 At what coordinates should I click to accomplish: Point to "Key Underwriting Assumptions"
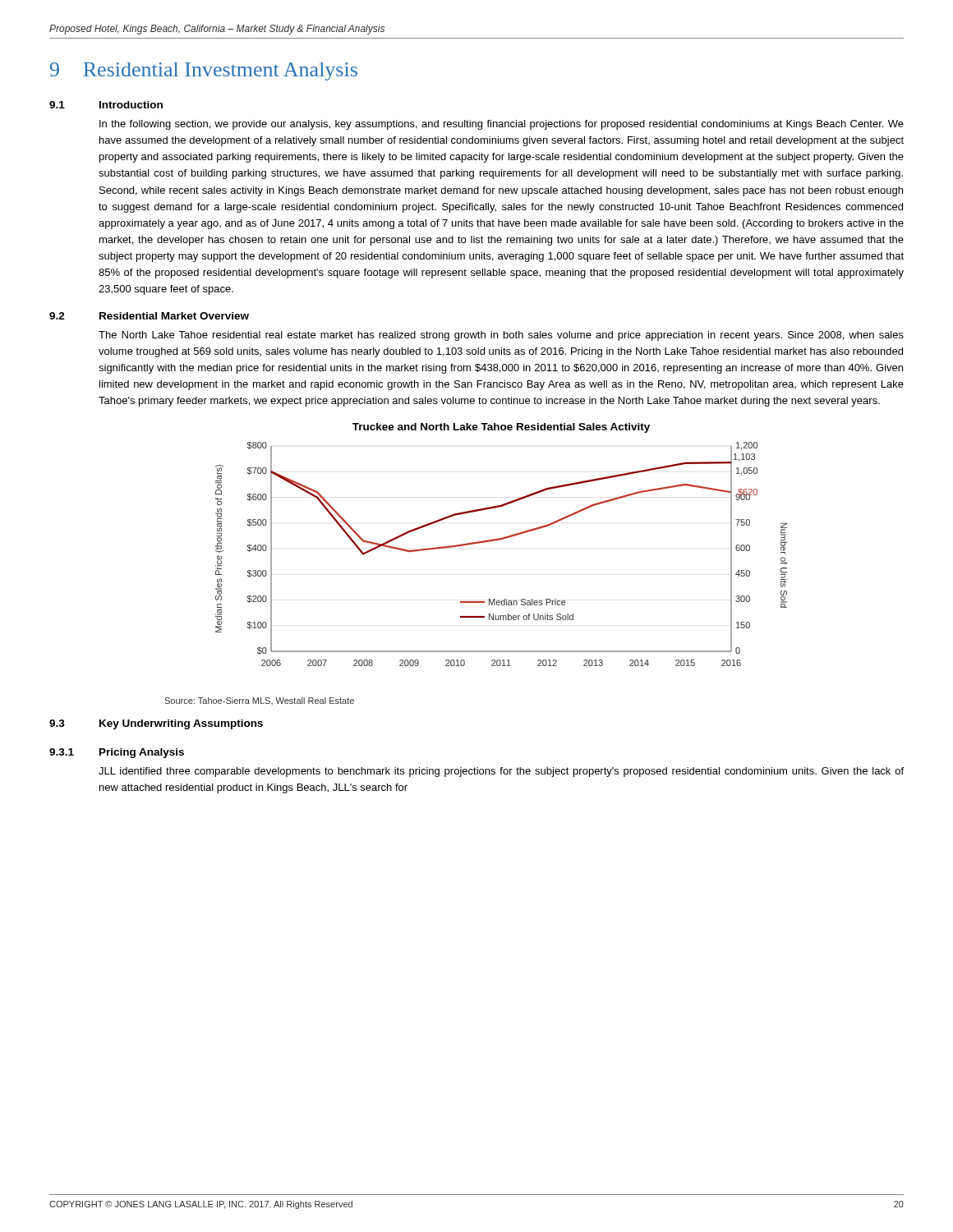click(181, 723)
